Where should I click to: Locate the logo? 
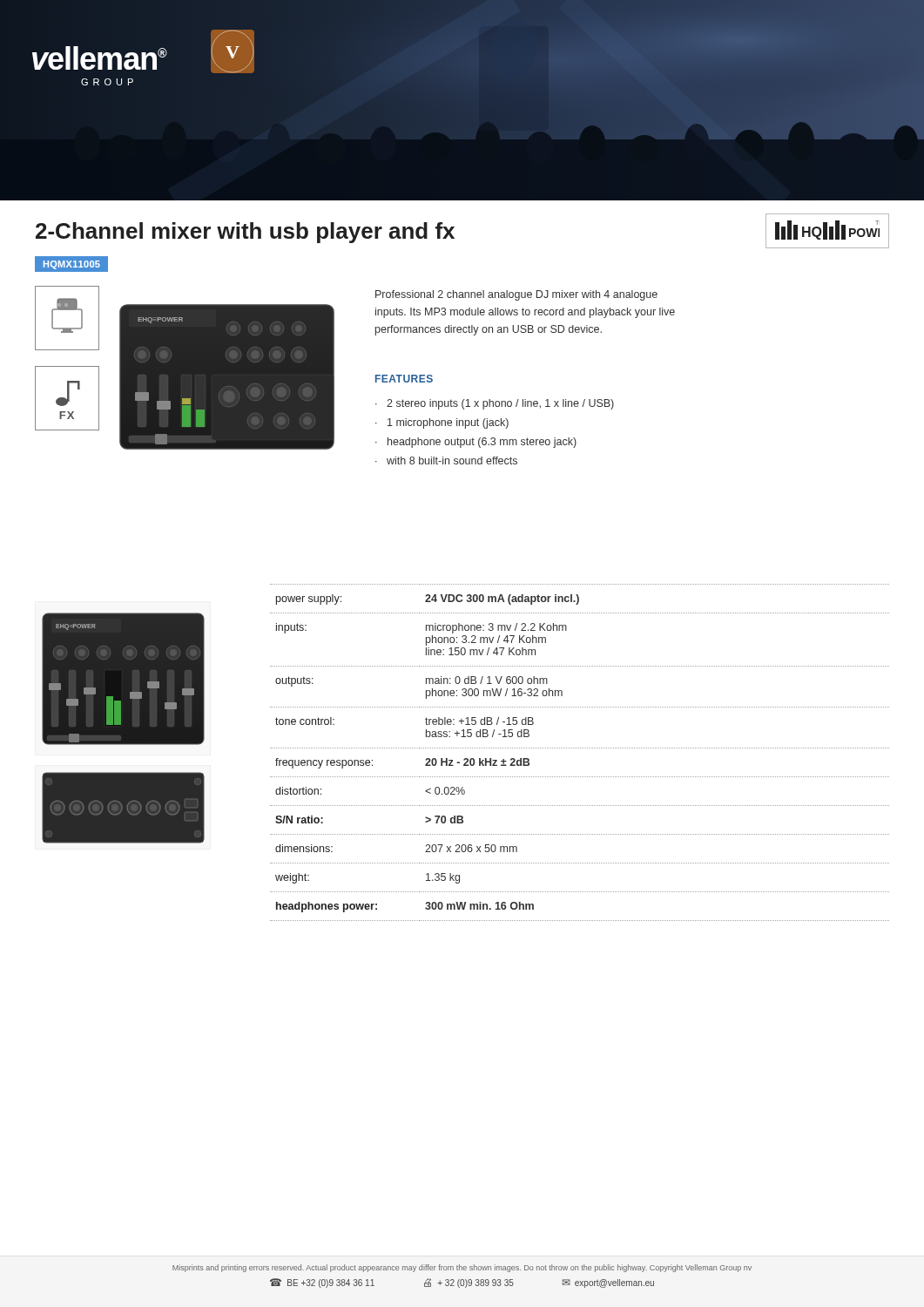tap(827, 231)
